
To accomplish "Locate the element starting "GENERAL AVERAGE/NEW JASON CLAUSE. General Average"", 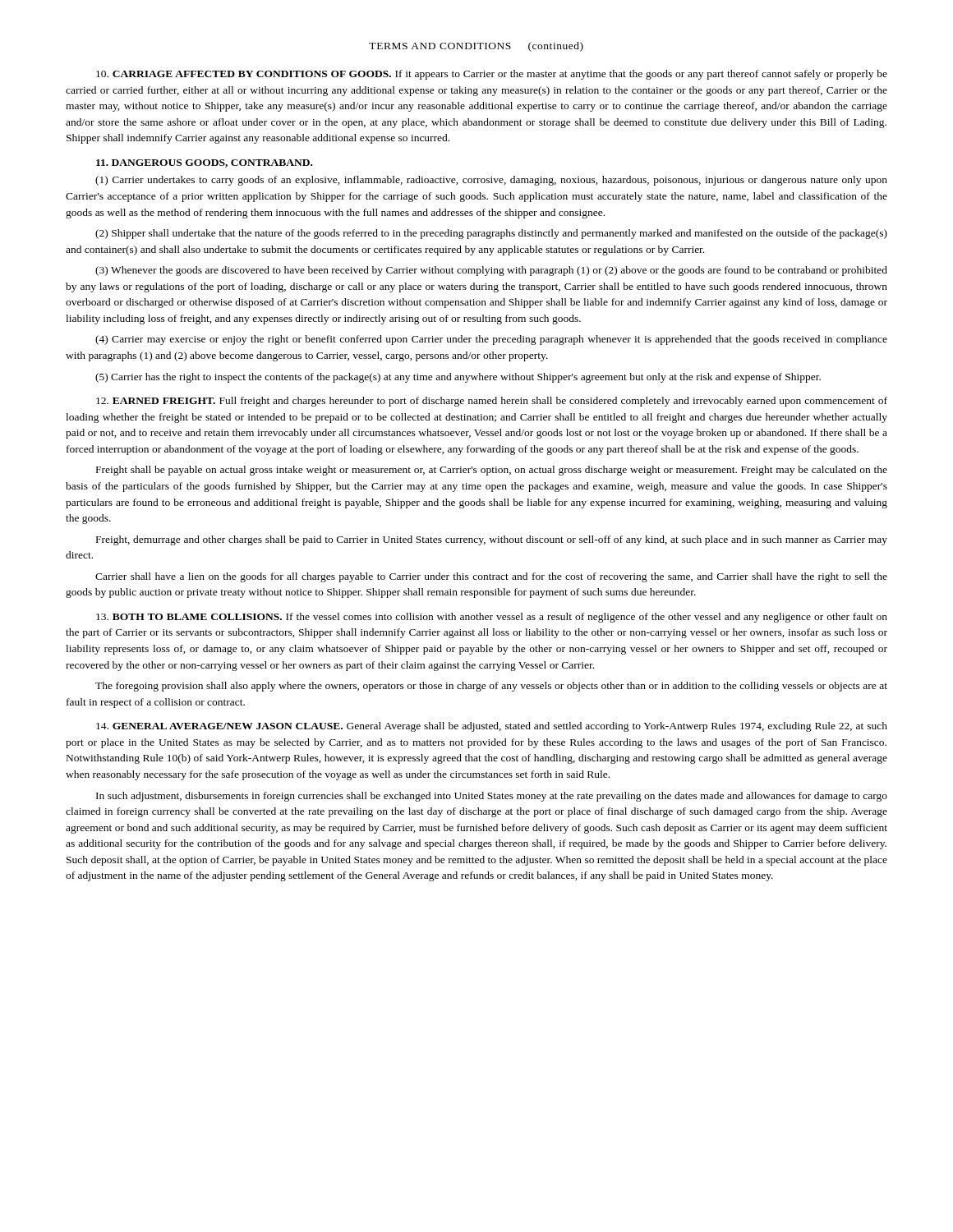I will pos(476,750).
